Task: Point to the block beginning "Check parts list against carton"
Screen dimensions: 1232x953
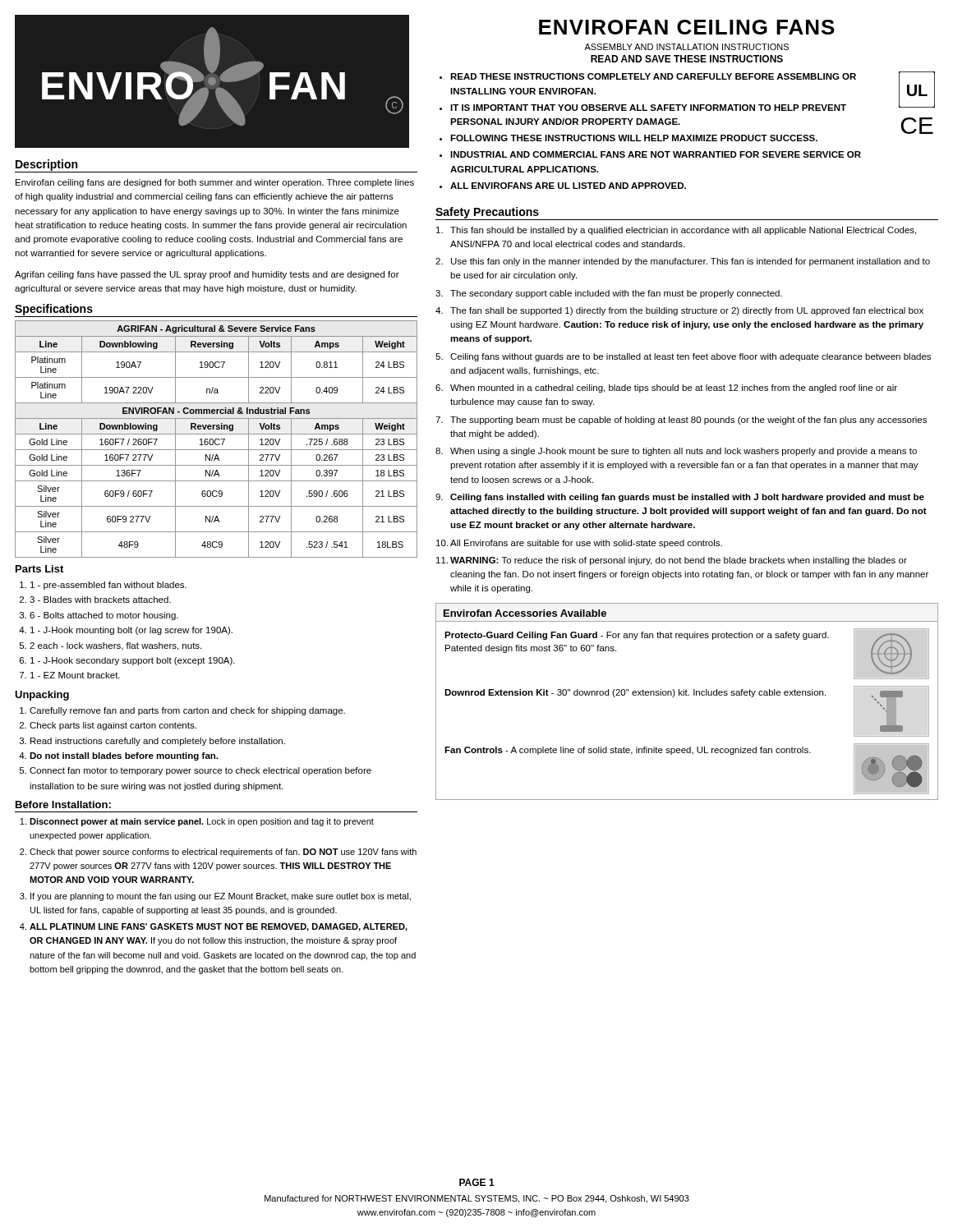Action: 113,725
